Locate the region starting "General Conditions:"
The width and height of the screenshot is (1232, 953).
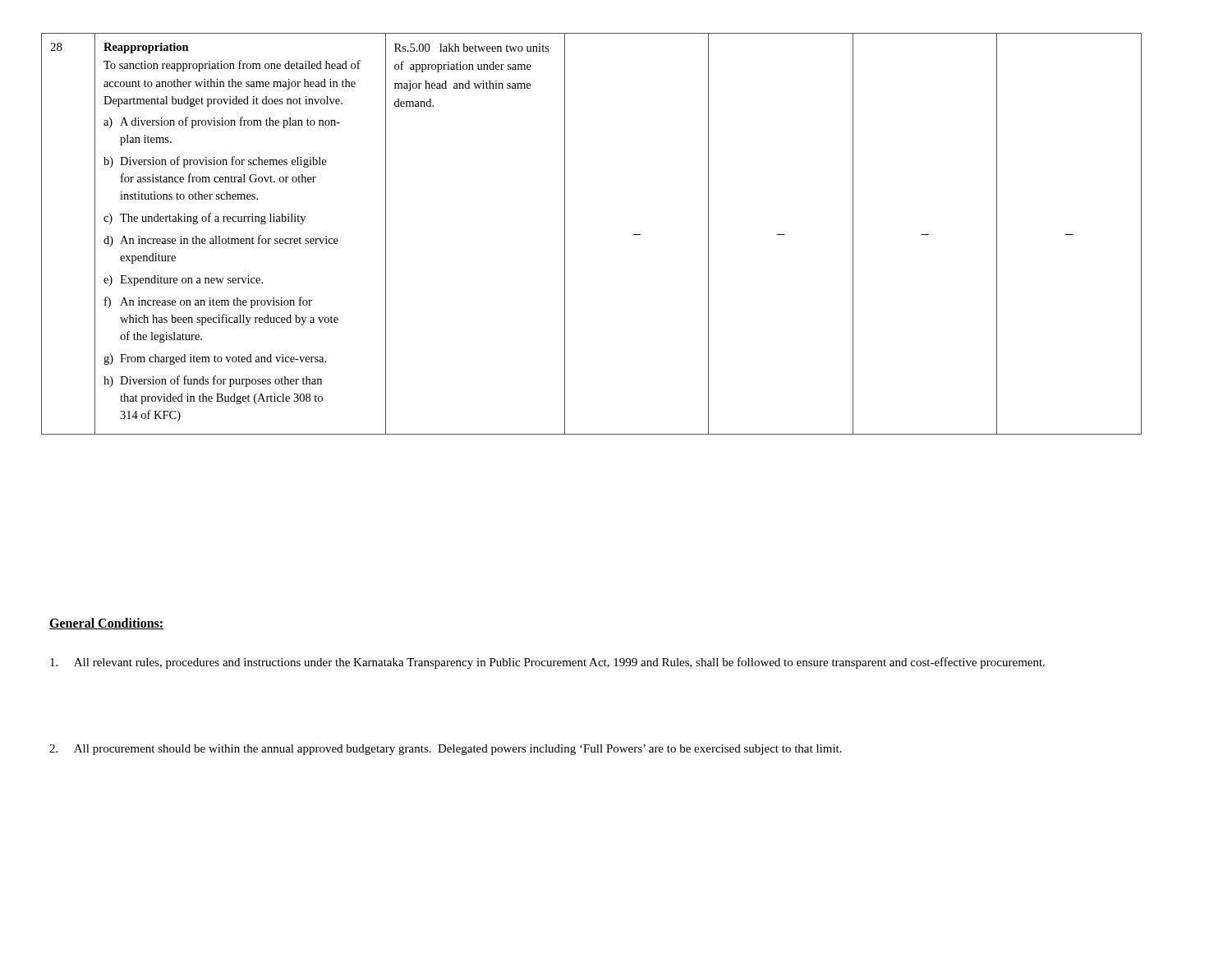106,624
